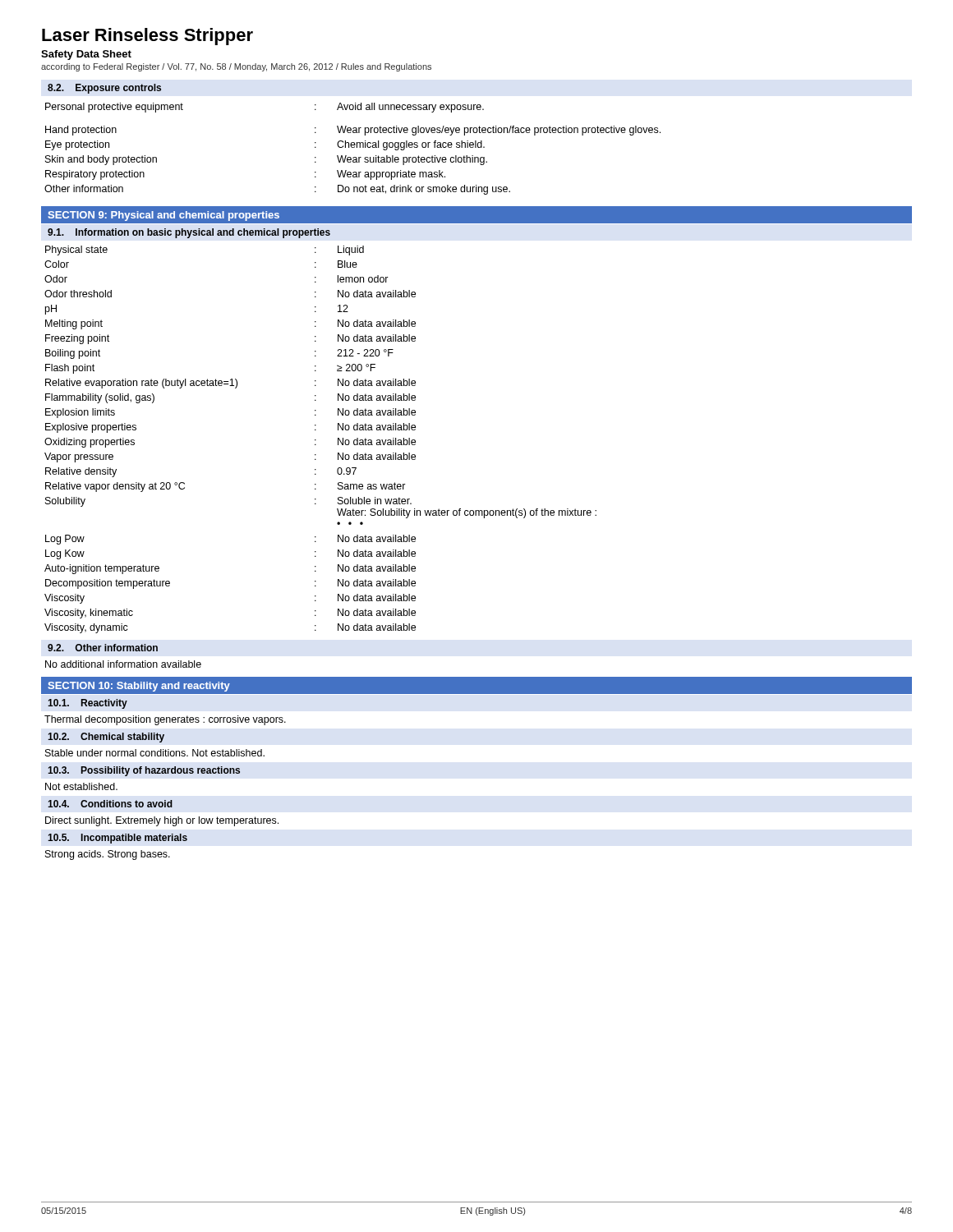Click on the text block that says "according to Federal Register / Vol."
The width and height of the screenshot is (953, 1232).
[x=236, y=67]
